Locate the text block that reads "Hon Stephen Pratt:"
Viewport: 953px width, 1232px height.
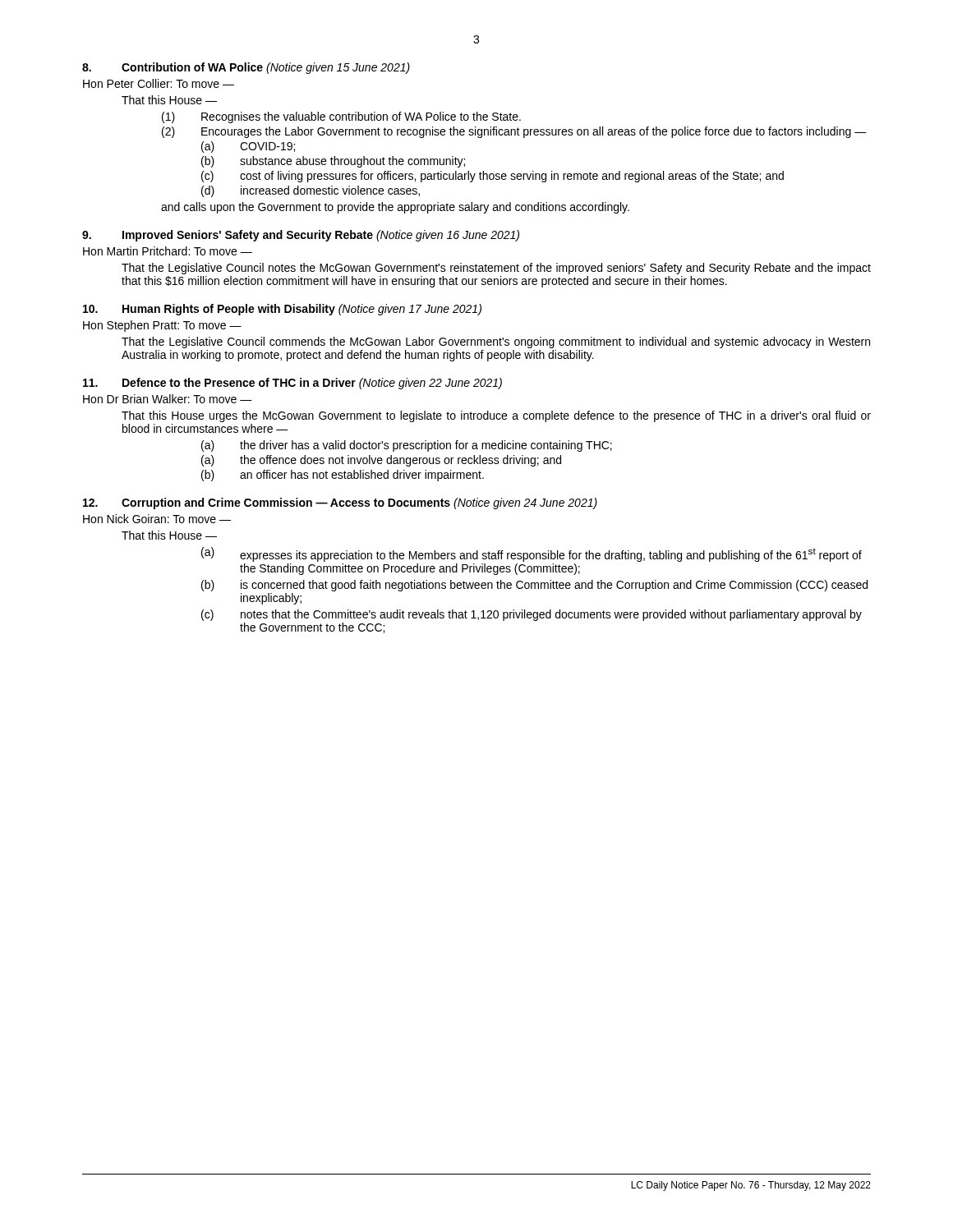[x=162, y=325]
